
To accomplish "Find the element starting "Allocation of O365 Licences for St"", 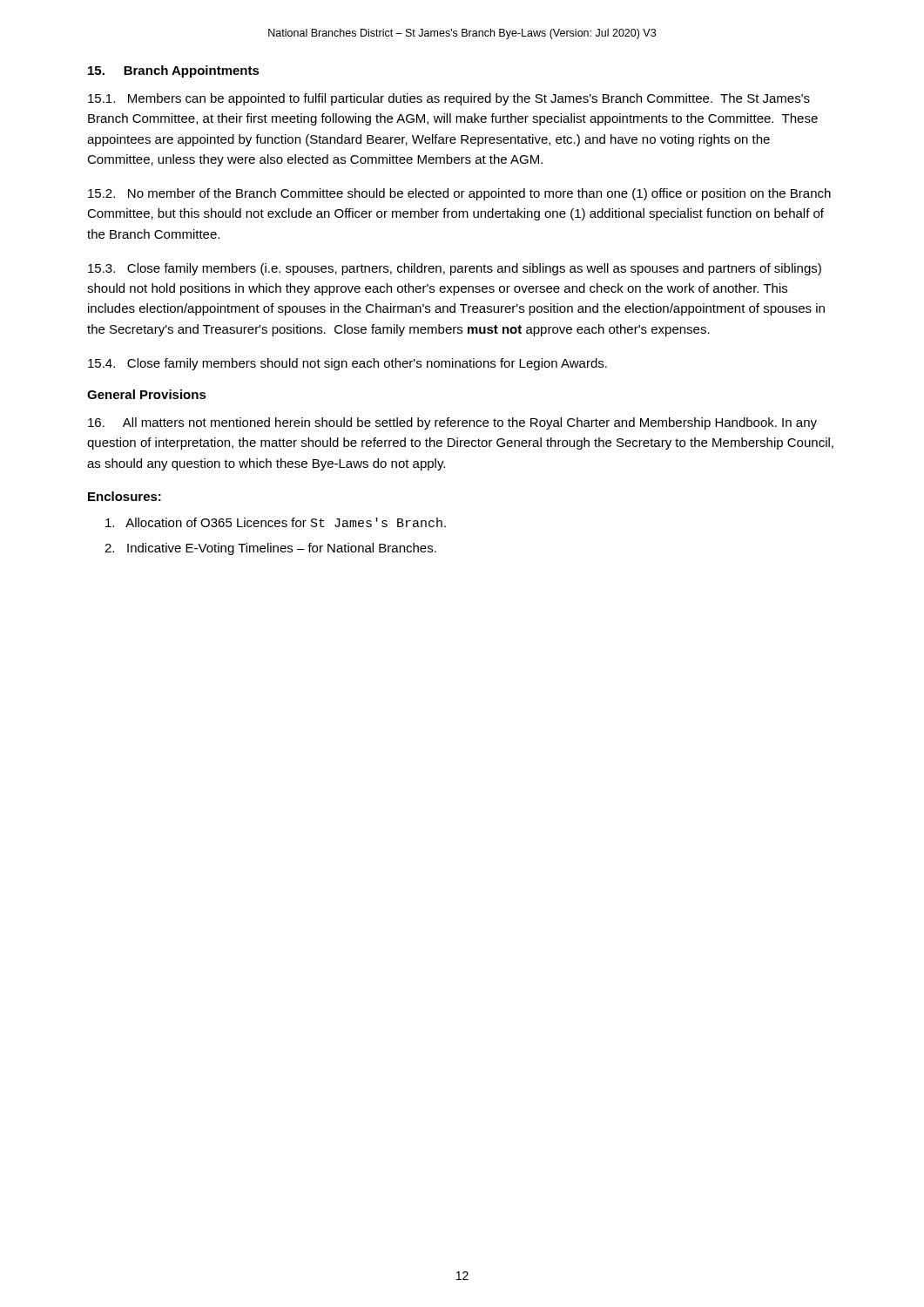I will point(276,523).
